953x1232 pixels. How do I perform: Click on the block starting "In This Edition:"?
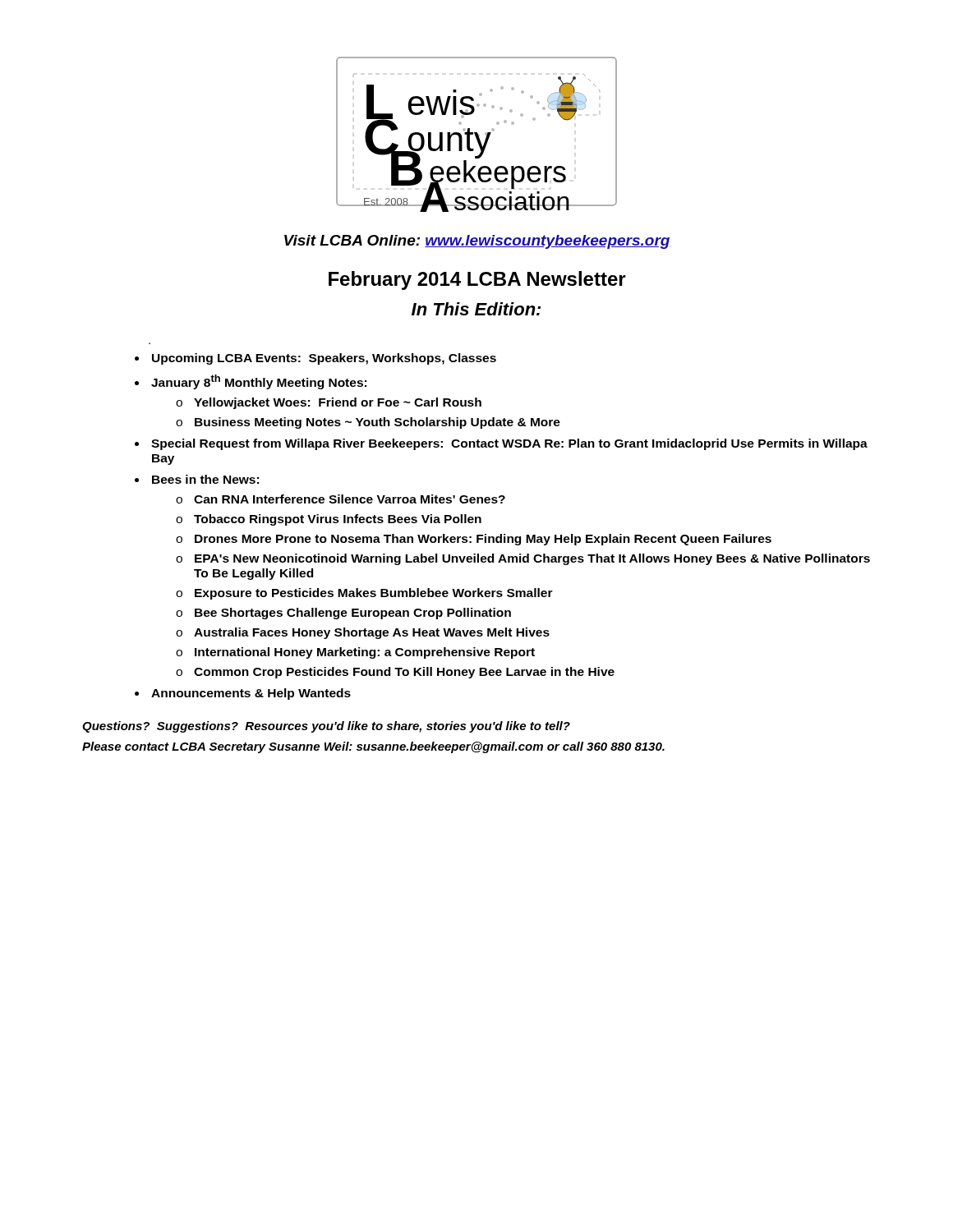[476, 309]
